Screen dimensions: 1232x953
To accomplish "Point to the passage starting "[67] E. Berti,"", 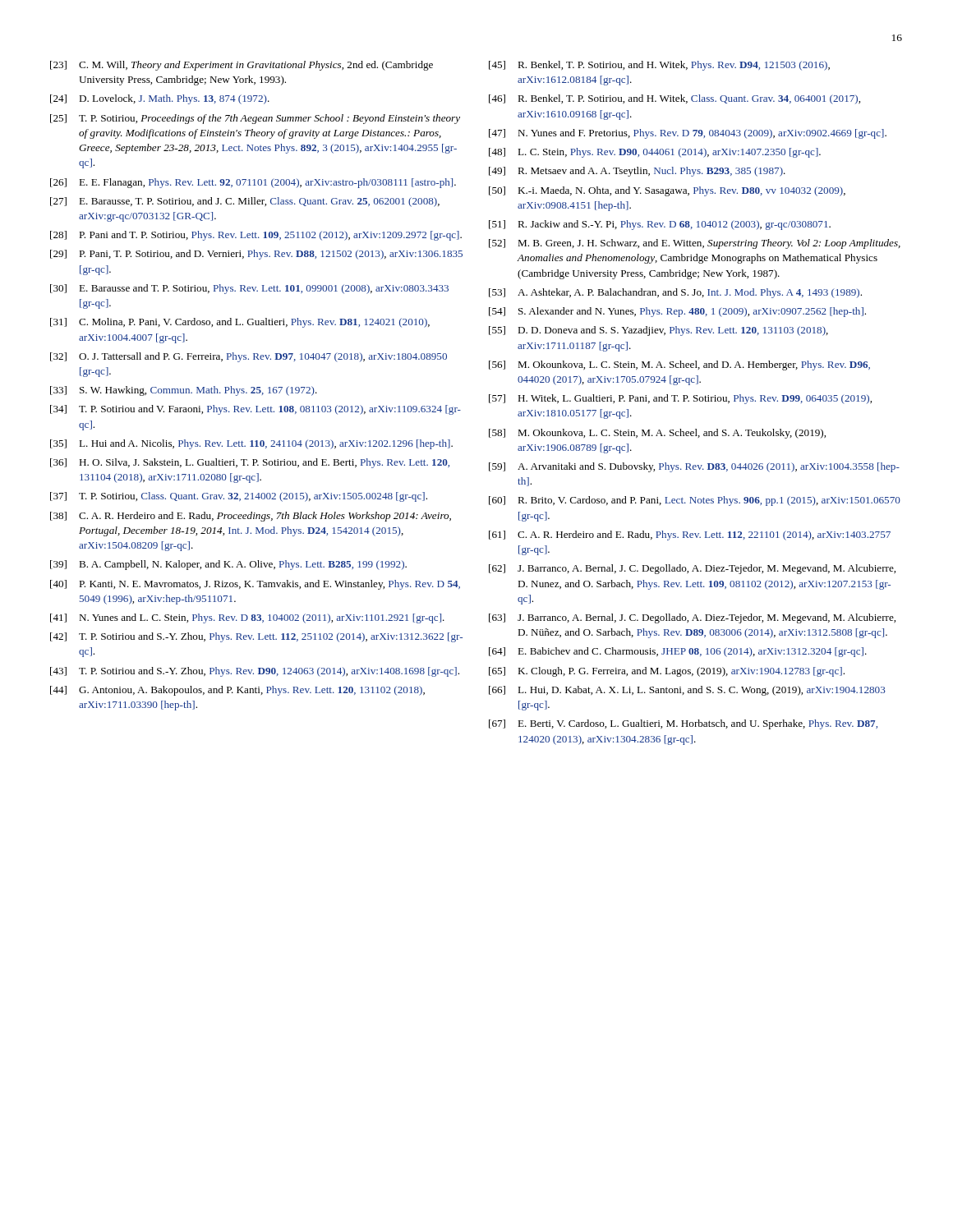I will [696, 731].
